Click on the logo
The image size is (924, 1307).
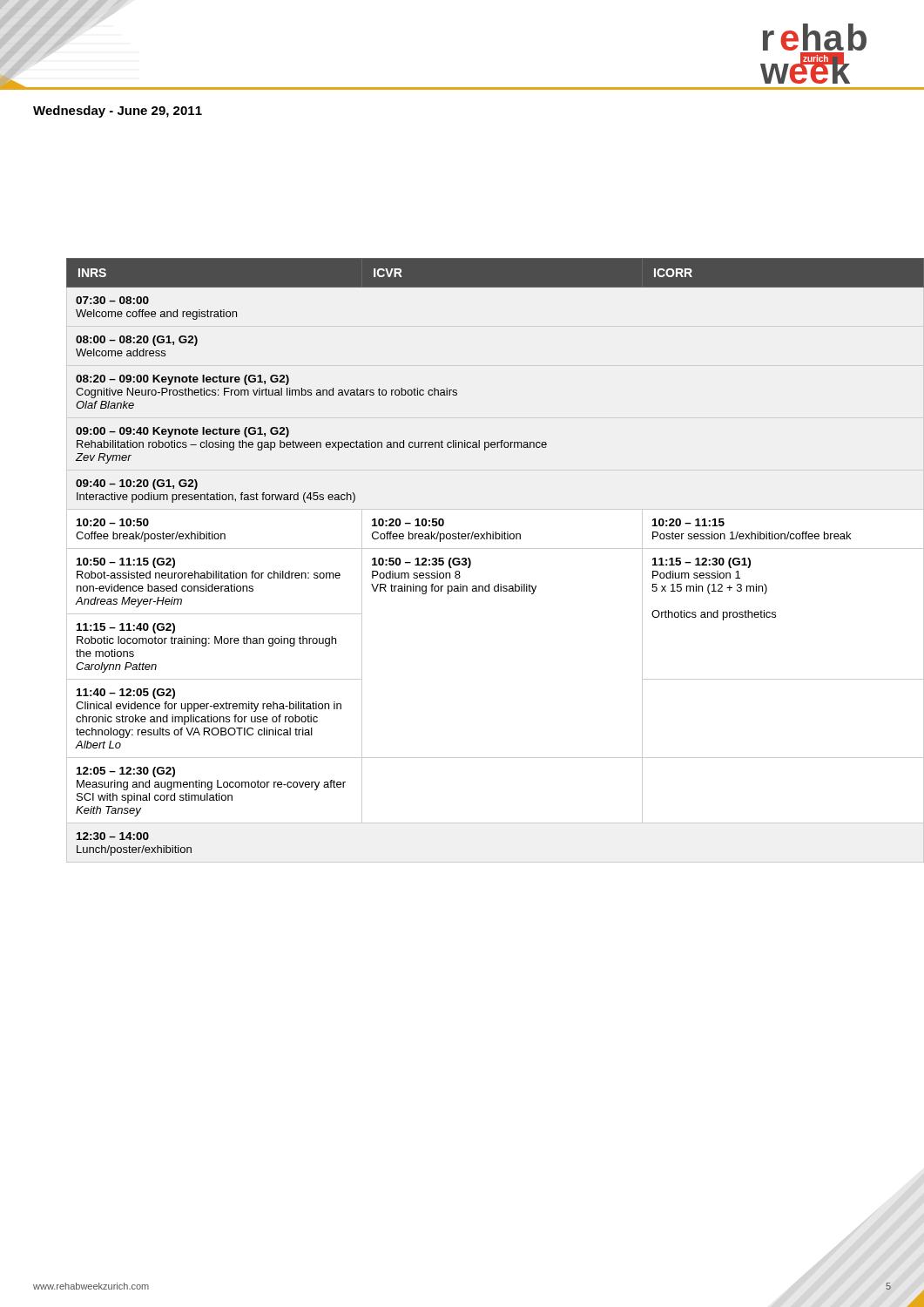[x=828, y=48]
